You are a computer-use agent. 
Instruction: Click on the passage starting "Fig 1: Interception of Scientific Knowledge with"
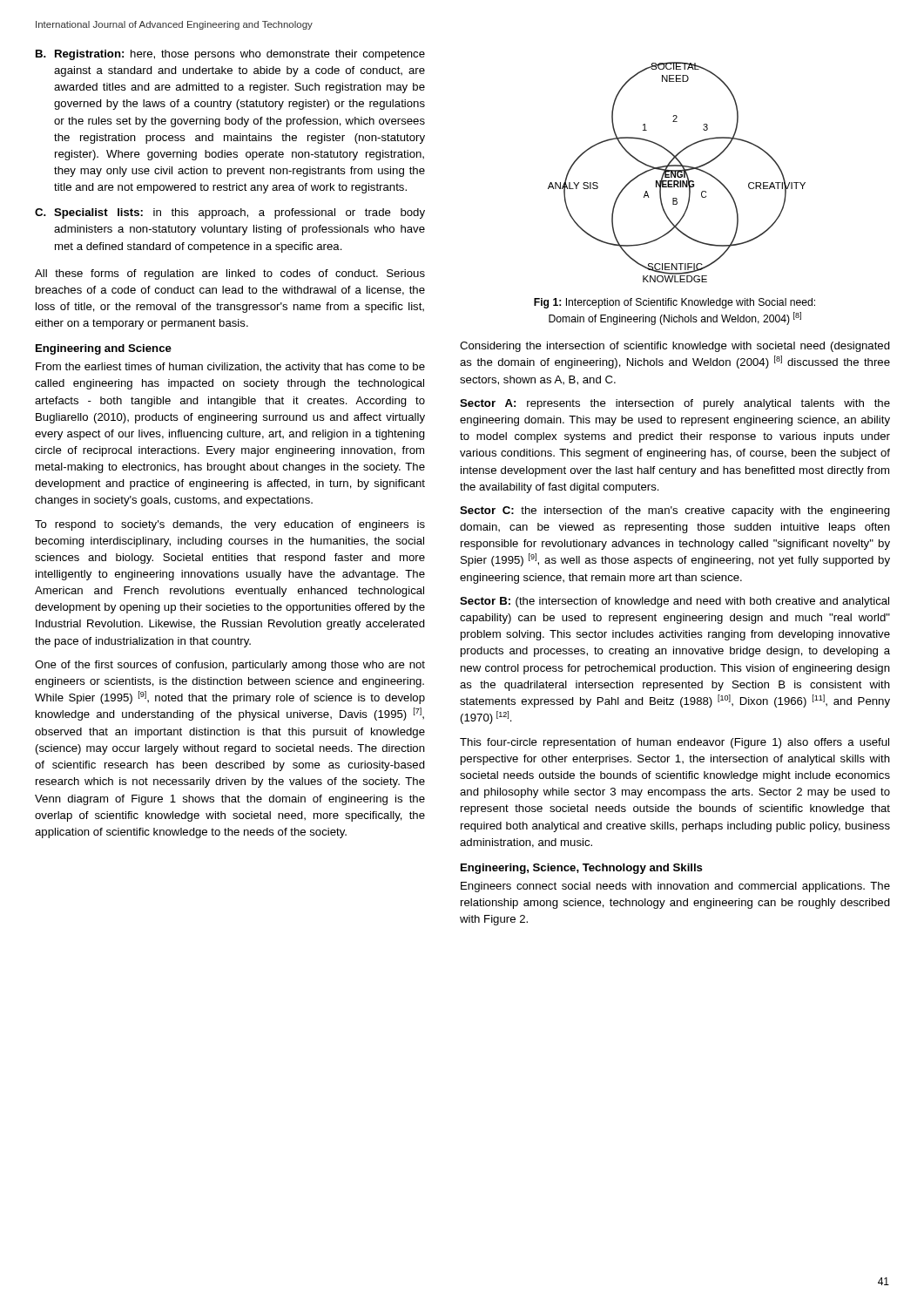[675, 311]
